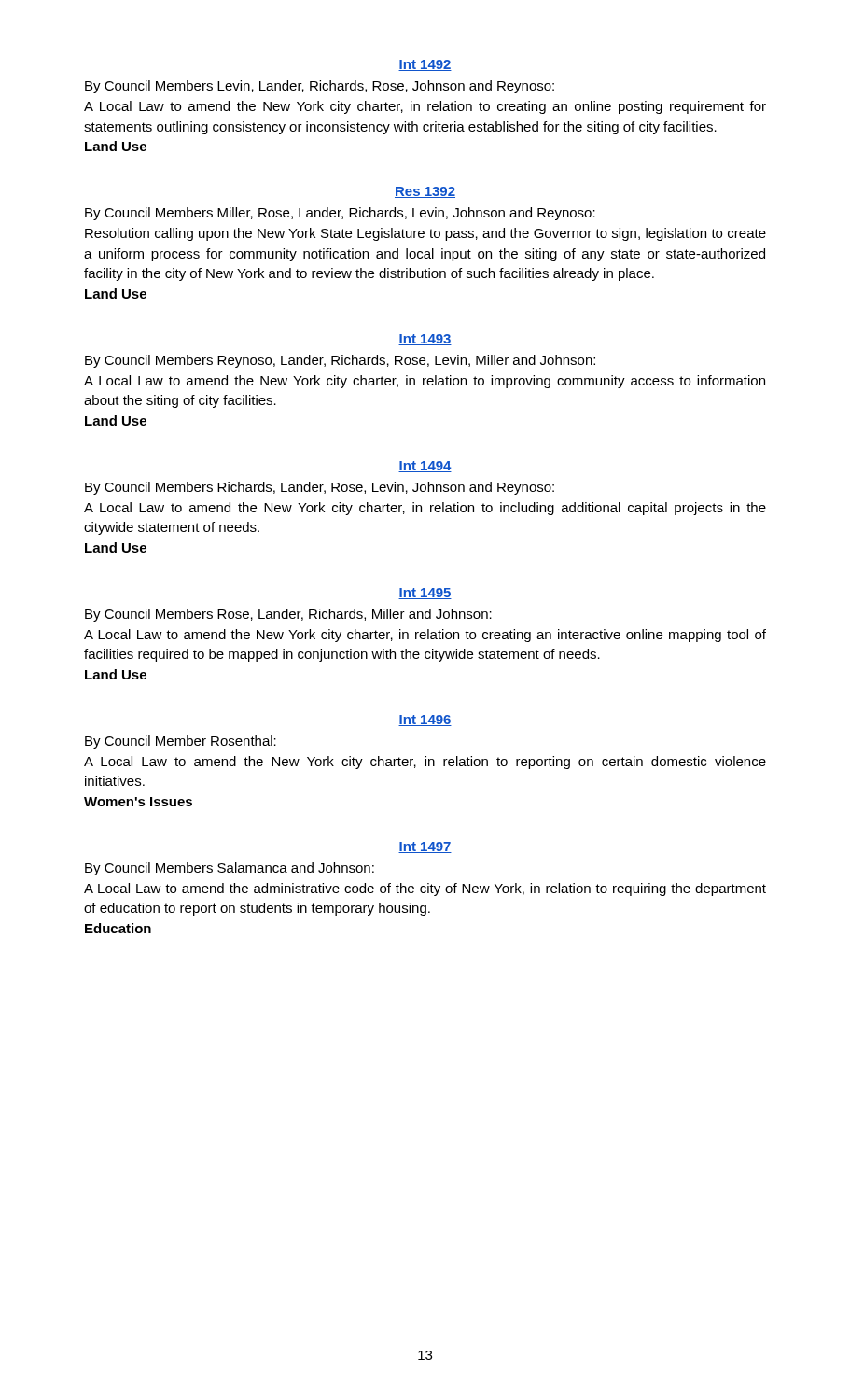
Task: Select the block starting "Int 1496"
Action: tap(425, 719)
